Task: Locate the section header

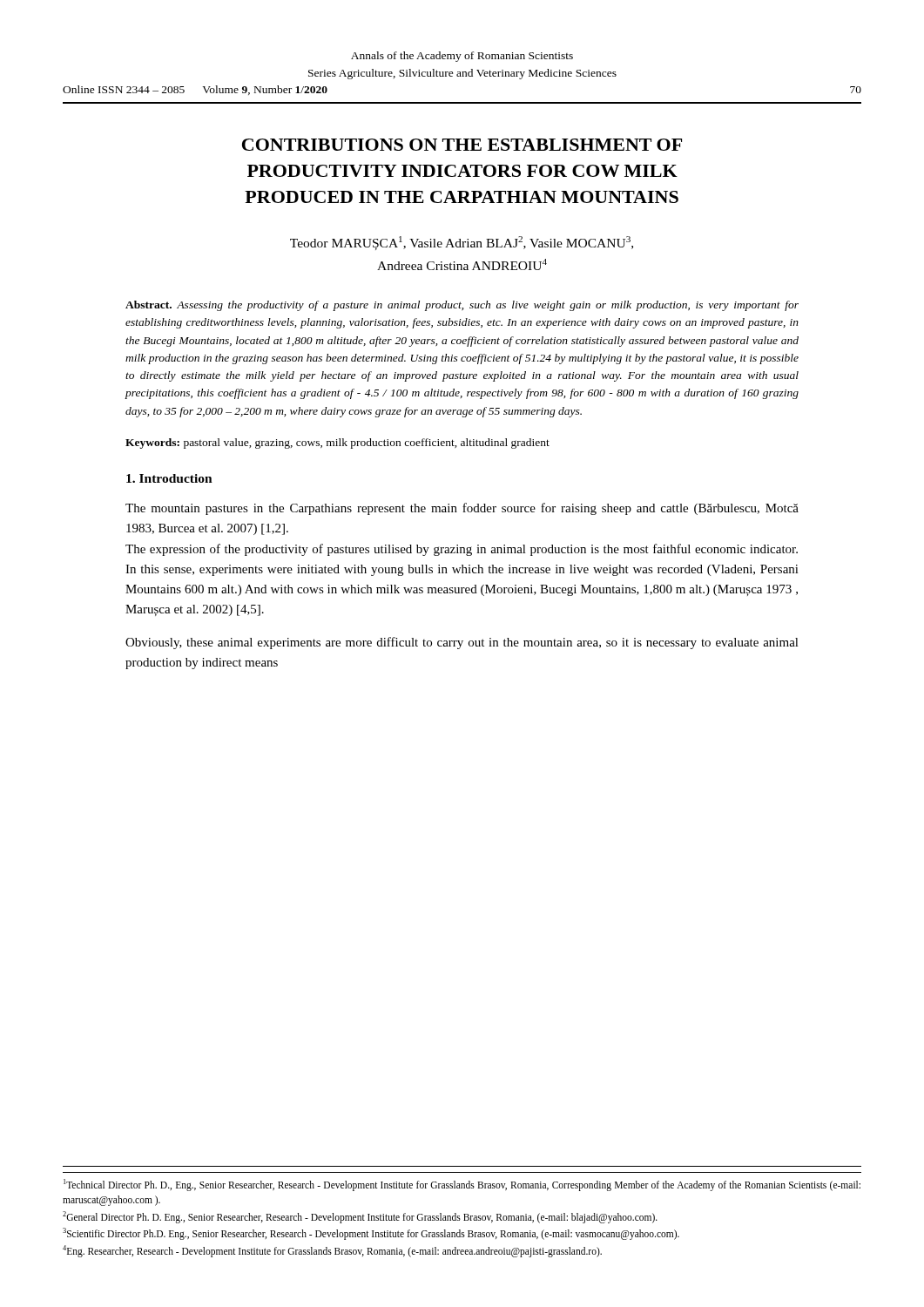Action: (462, 478)
